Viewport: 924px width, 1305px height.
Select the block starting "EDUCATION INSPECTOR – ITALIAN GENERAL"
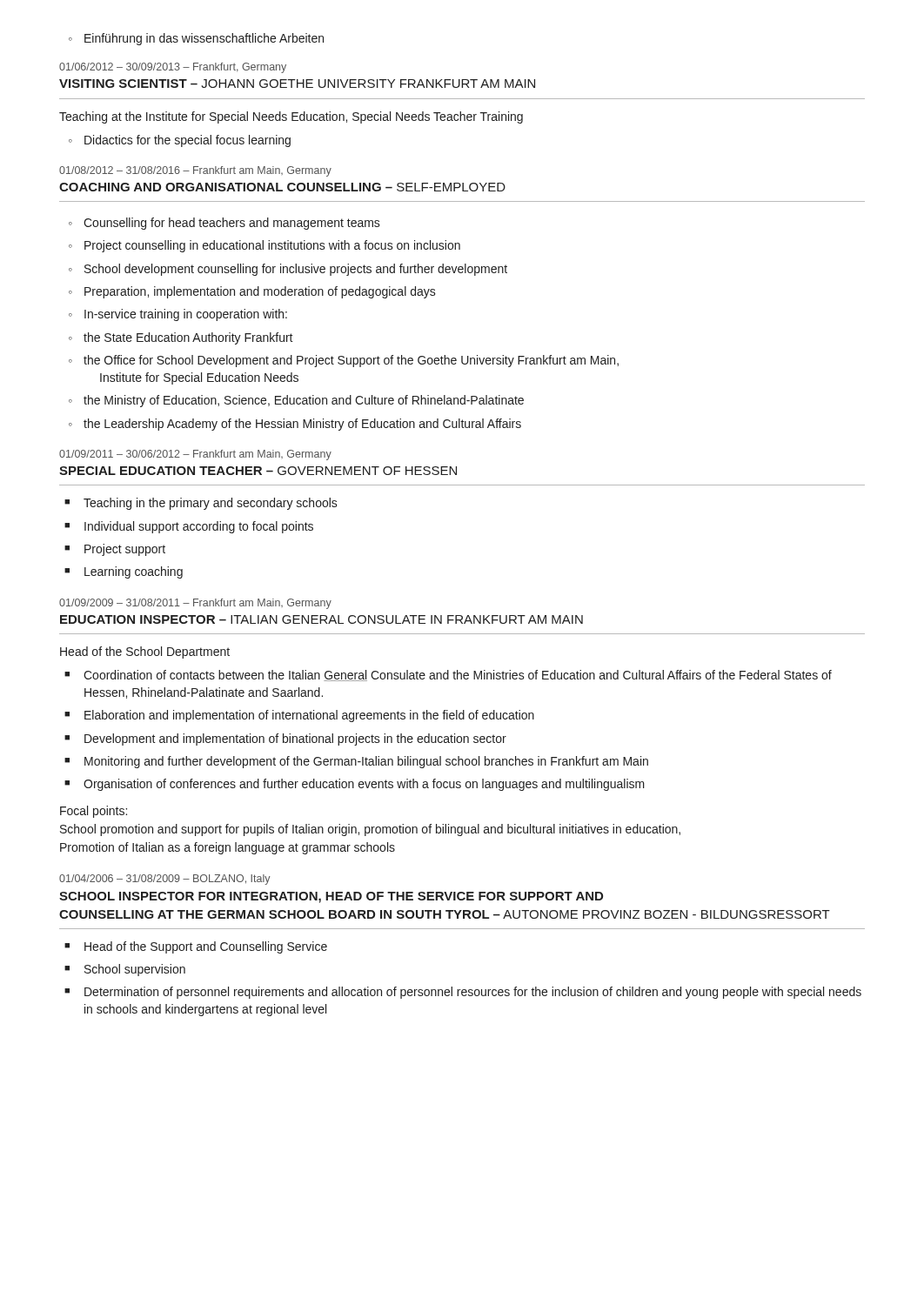point(321,619)
